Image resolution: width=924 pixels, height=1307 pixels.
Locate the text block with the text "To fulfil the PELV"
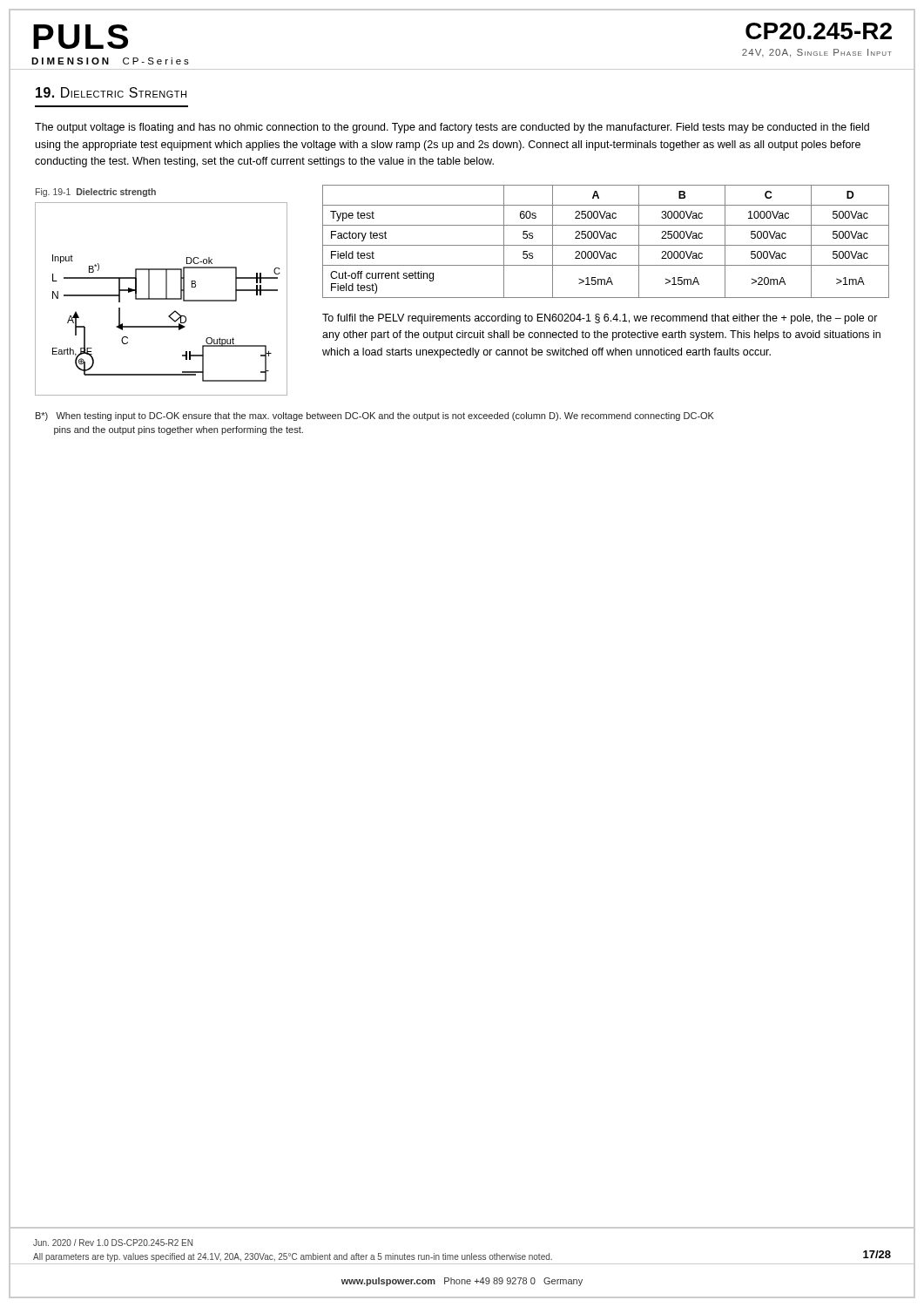pos(602,335)
